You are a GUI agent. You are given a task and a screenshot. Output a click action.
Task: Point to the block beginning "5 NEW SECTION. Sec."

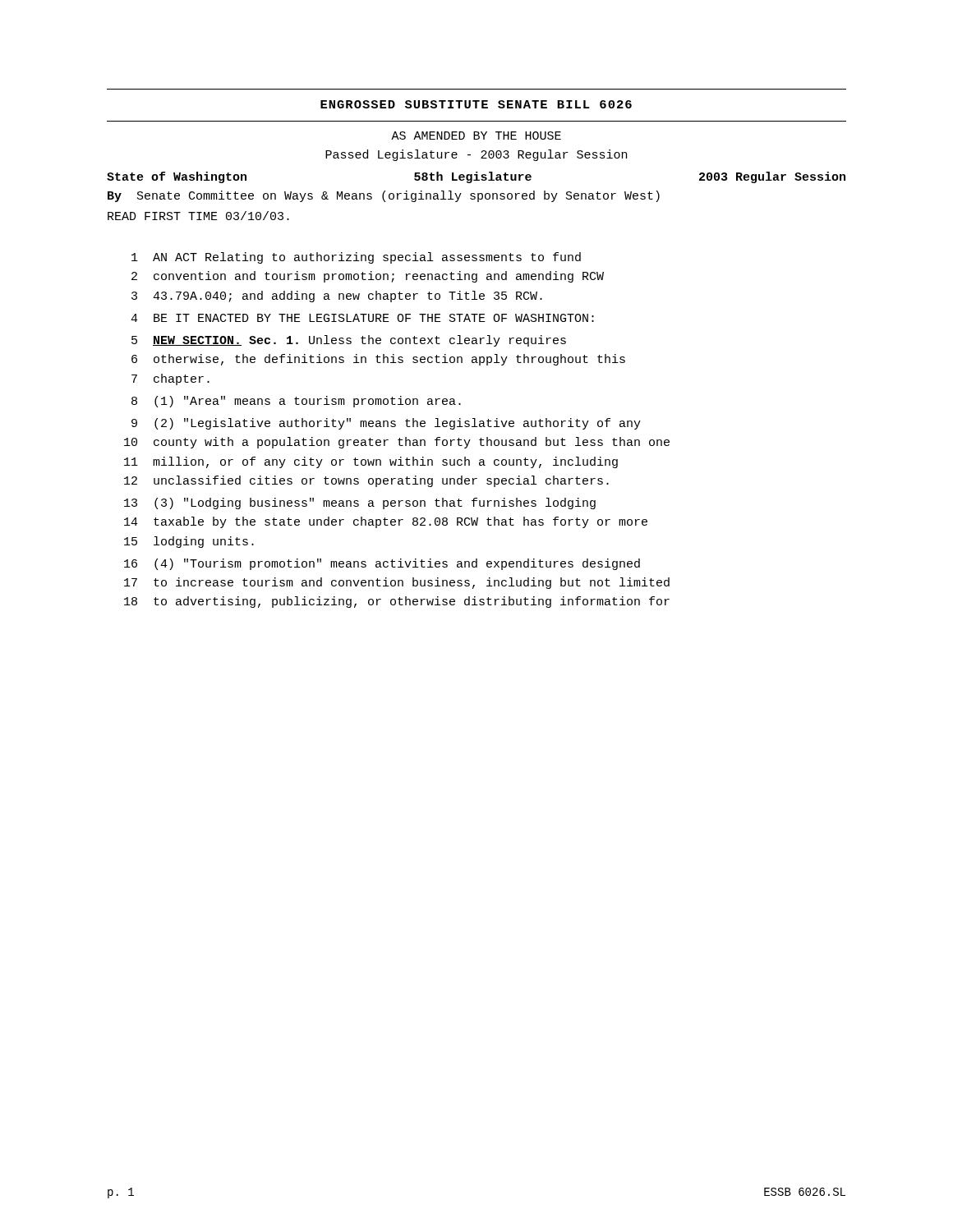tap(476, 360)
